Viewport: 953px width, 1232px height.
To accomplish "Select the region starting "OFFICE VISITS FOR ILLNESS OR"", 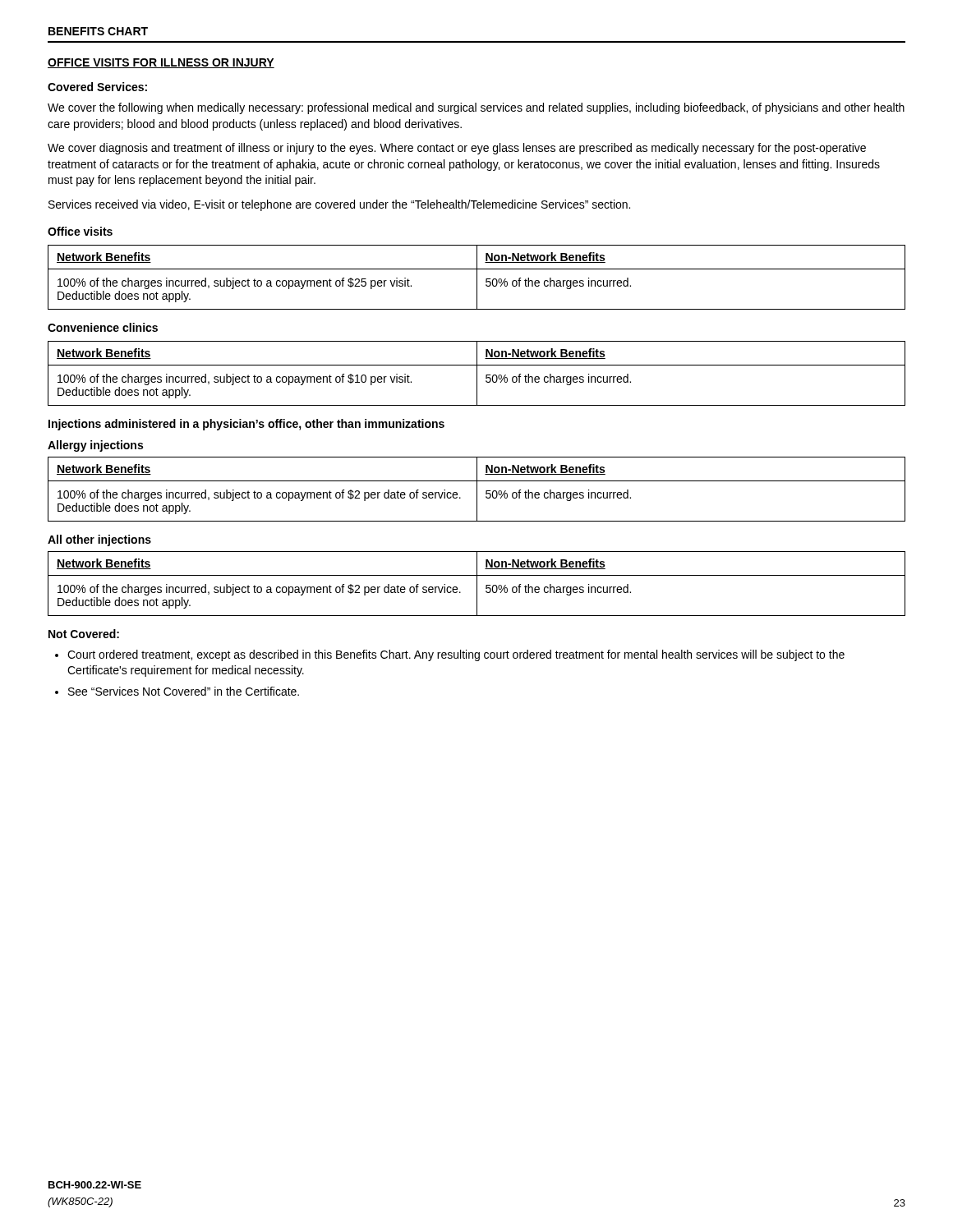I will [x=161, y=63].
